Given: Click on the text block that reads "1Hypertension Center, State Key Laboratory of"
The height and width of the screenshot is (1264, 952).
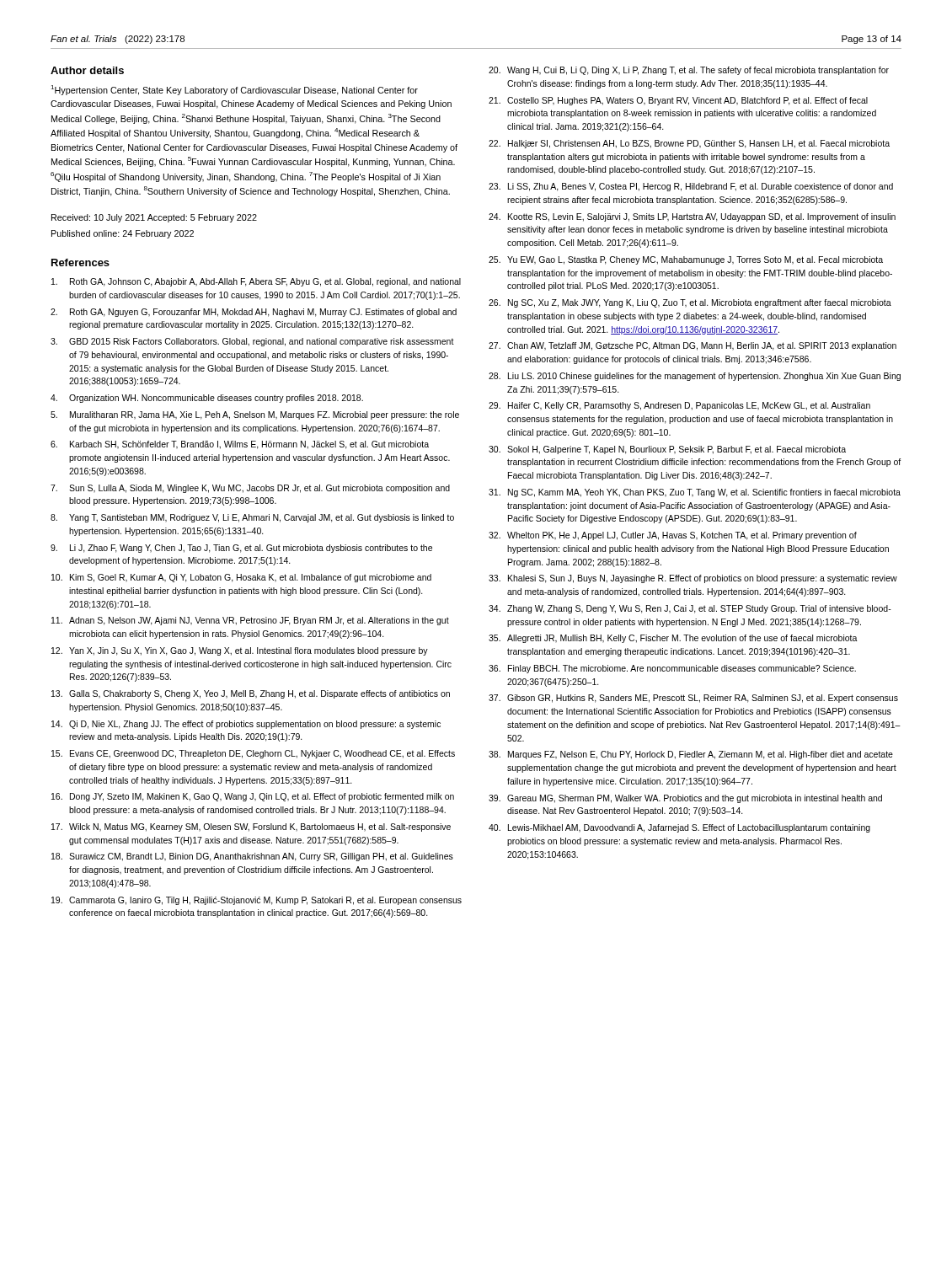Looking at the screenshot, I should pyautogui.click(x=254, y=140).
